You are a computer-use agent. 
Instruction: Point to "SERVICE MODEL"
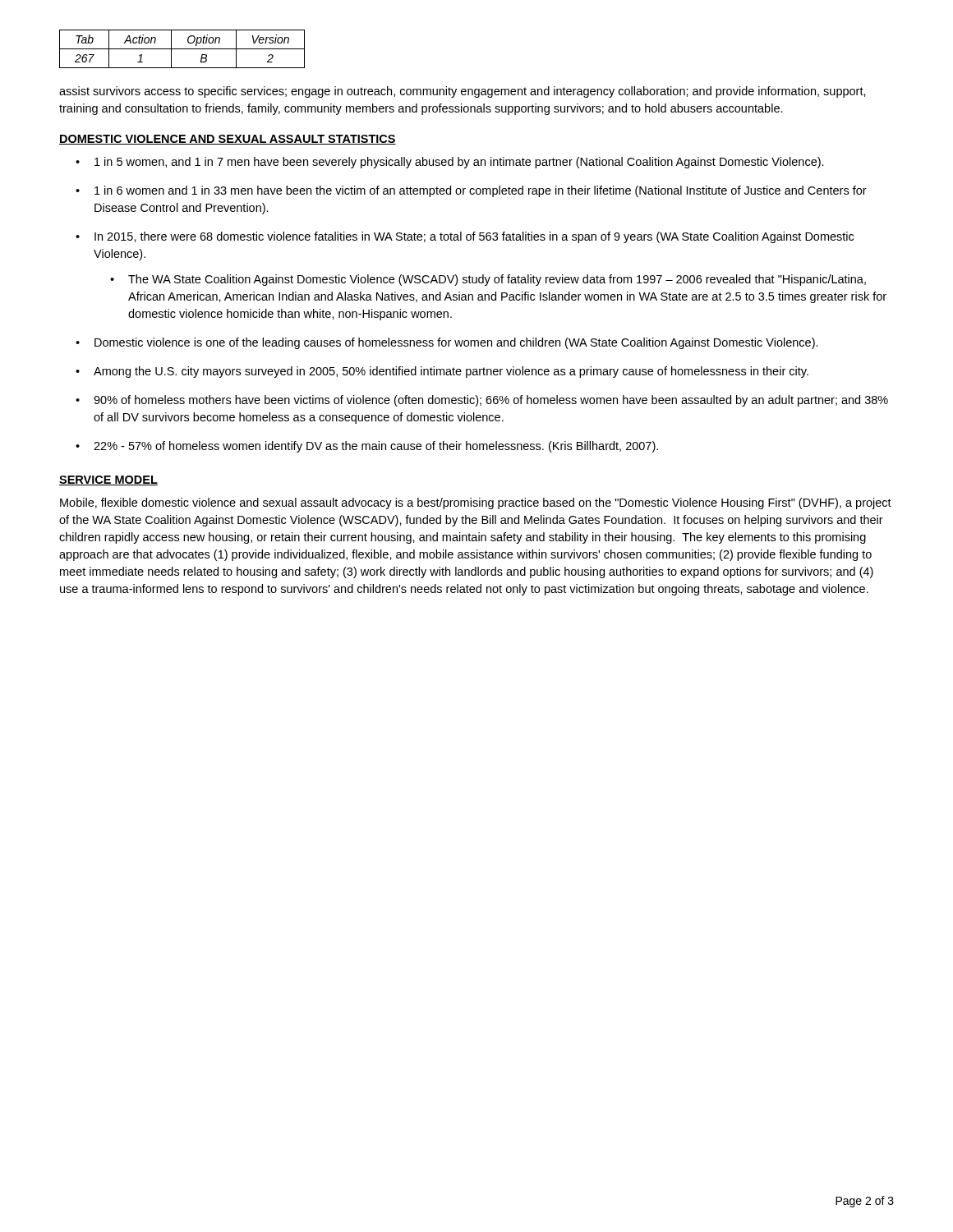point(108,480)
